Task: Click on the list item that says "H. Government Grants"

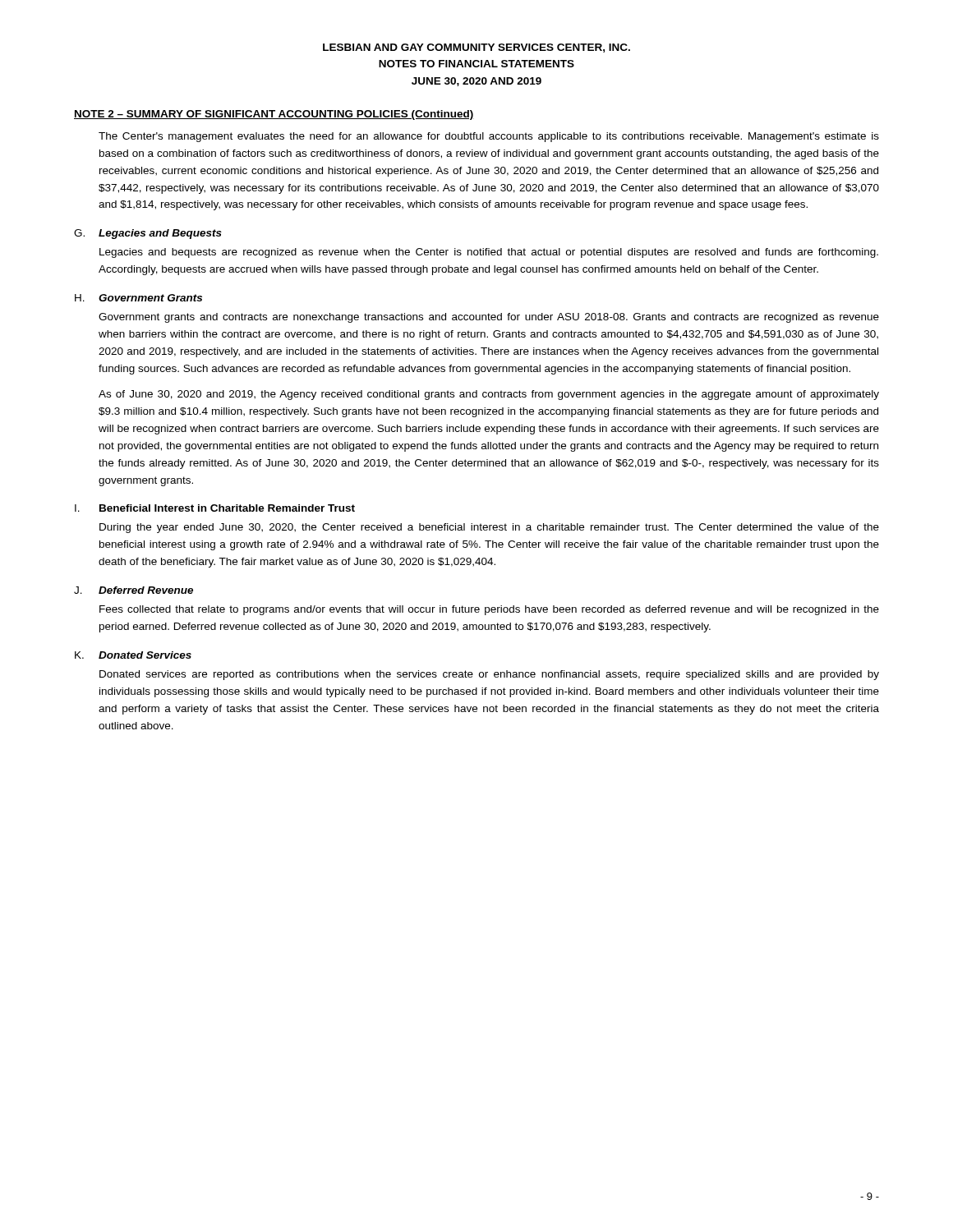Action: point(138,298)
